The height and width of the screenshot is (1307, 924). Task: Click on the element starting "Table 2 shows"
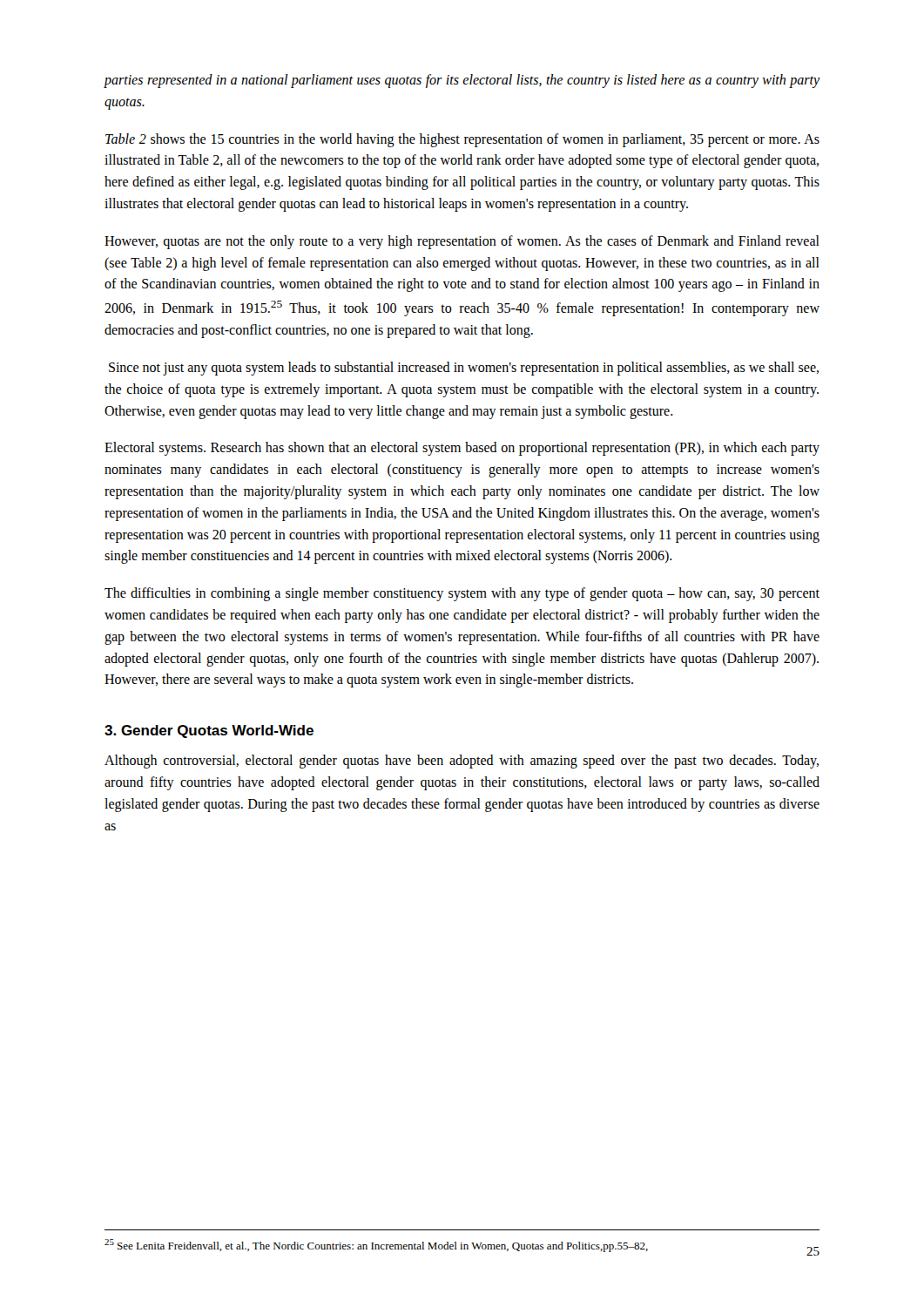pyautogui.click(x=462, y=171)
